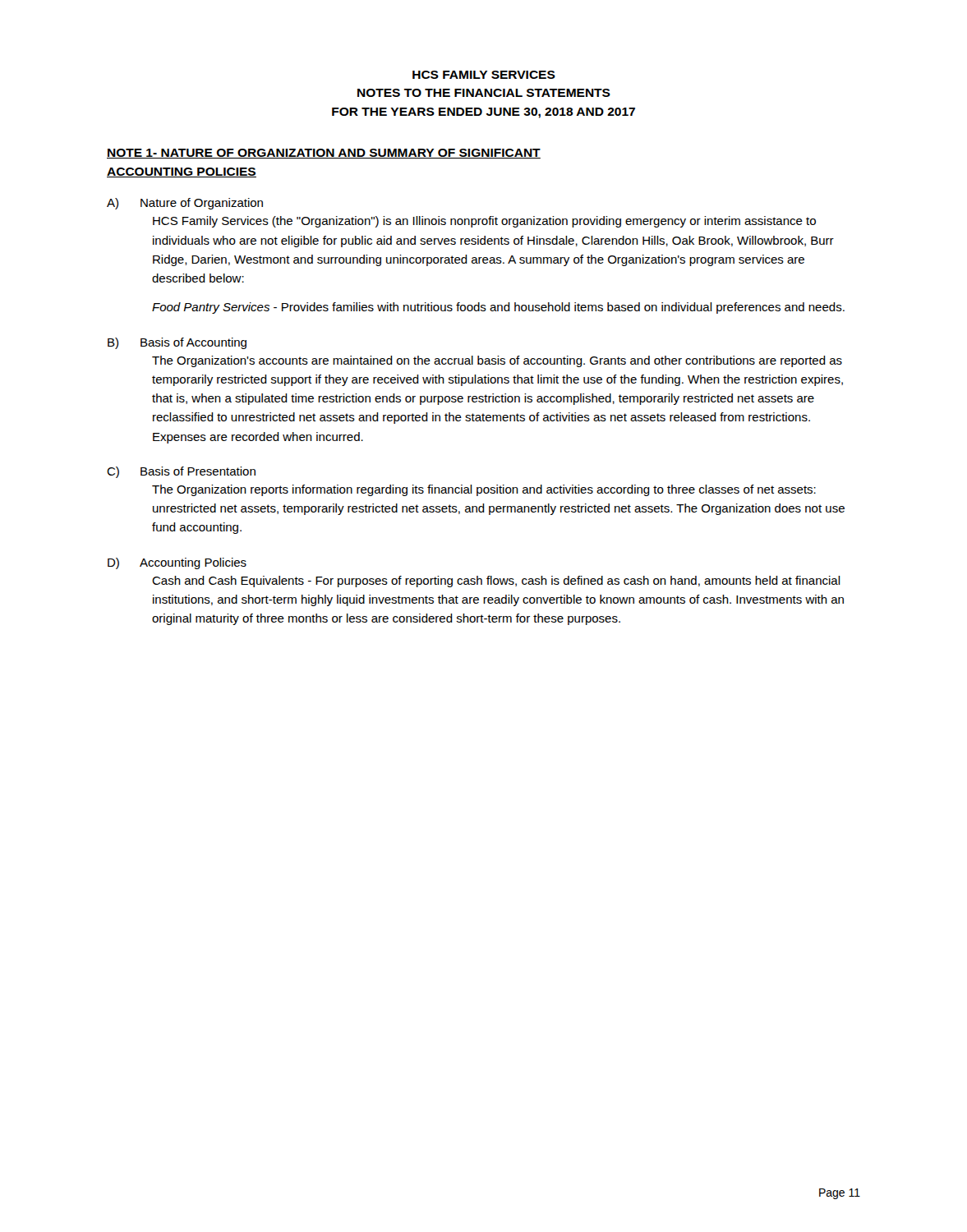The height and width of the screenshot is (1232, 967).
Task: Click where it says "B) Basis of Accounting"
Action: pyautogui.click(x=177, y=342)
